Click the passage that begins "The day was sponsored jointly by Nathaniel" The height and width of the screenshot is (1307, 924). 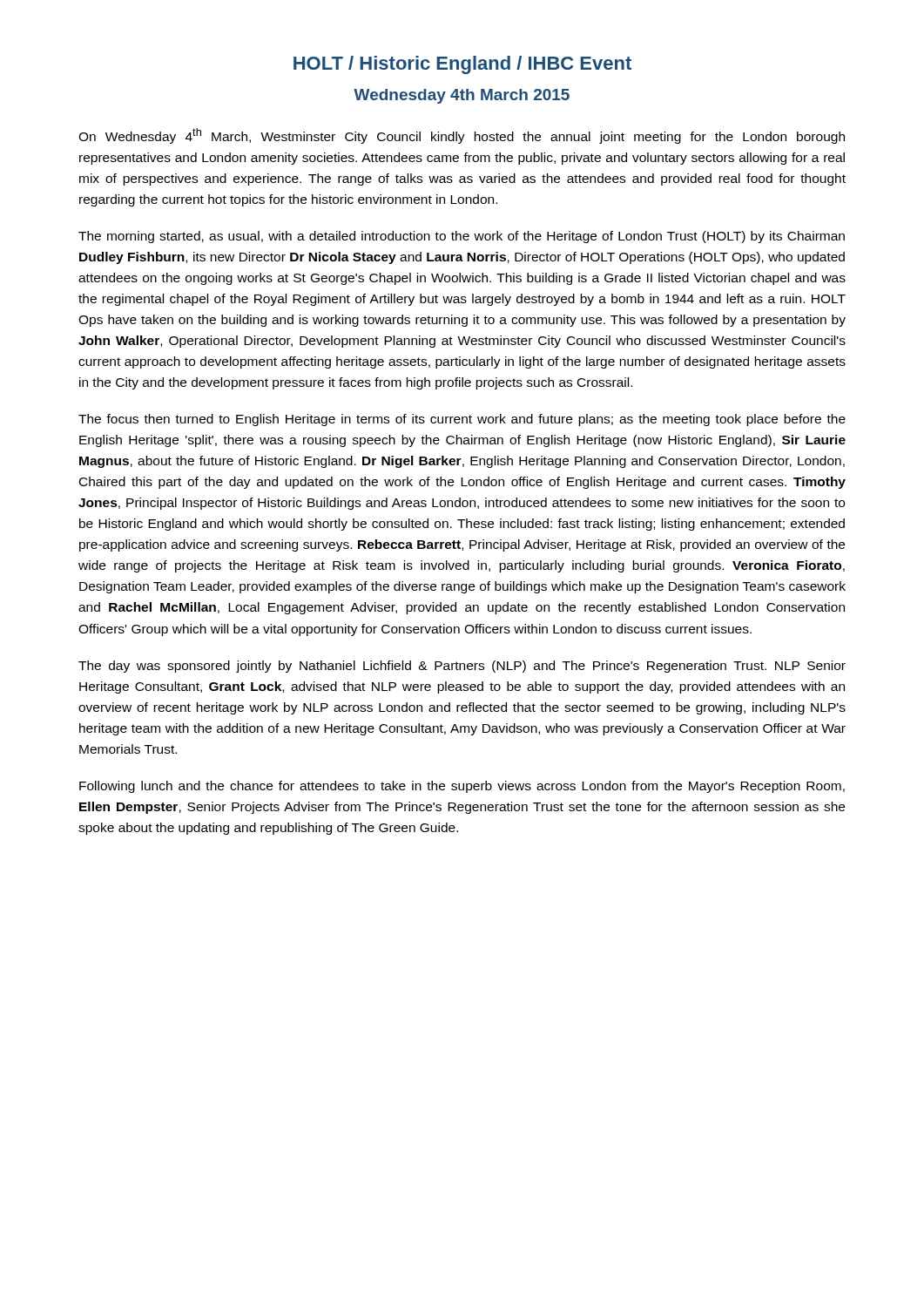coord(462,707)
